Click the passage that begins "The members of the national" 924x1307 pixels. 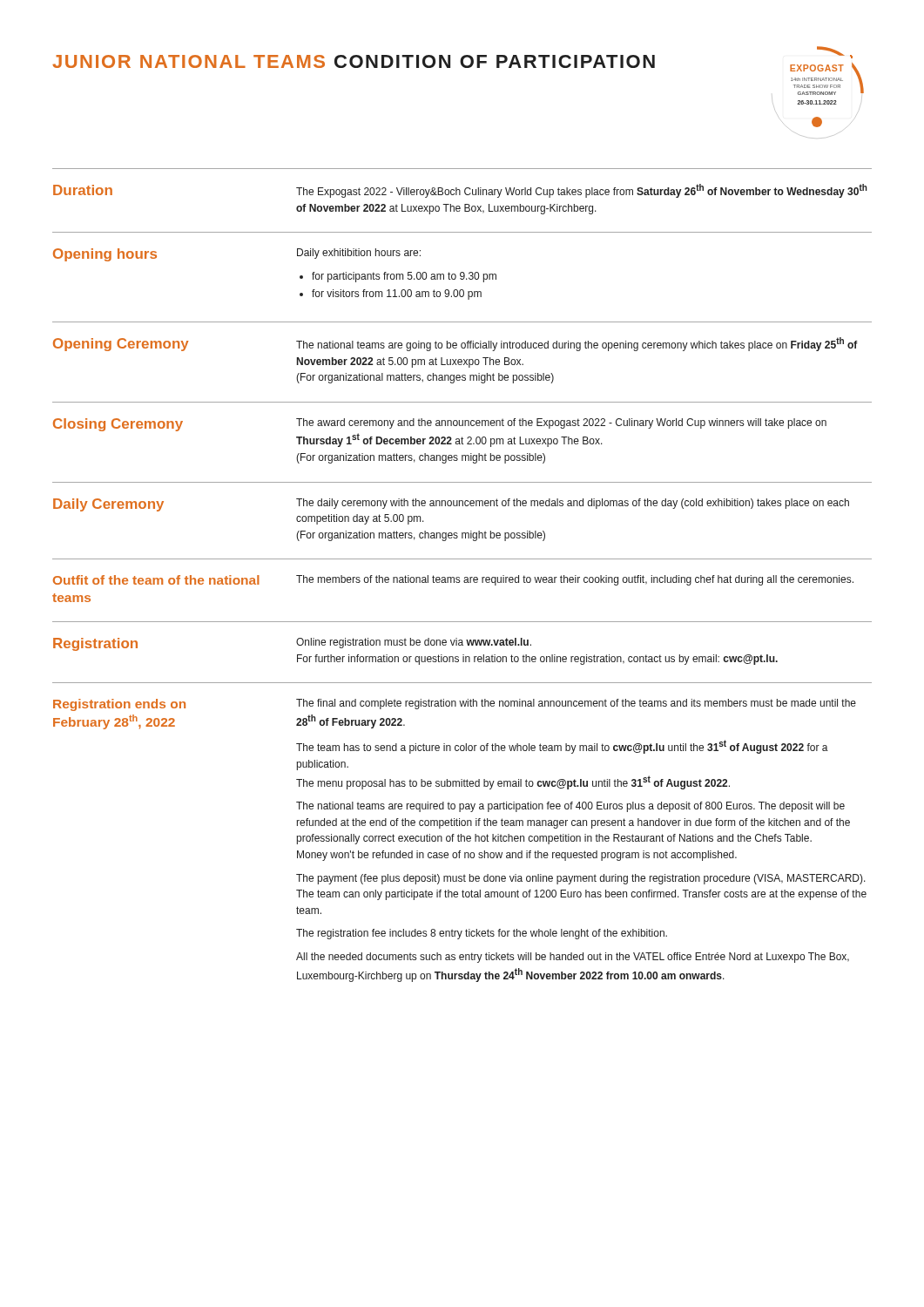pyautogui.click(x=584, y=580)
